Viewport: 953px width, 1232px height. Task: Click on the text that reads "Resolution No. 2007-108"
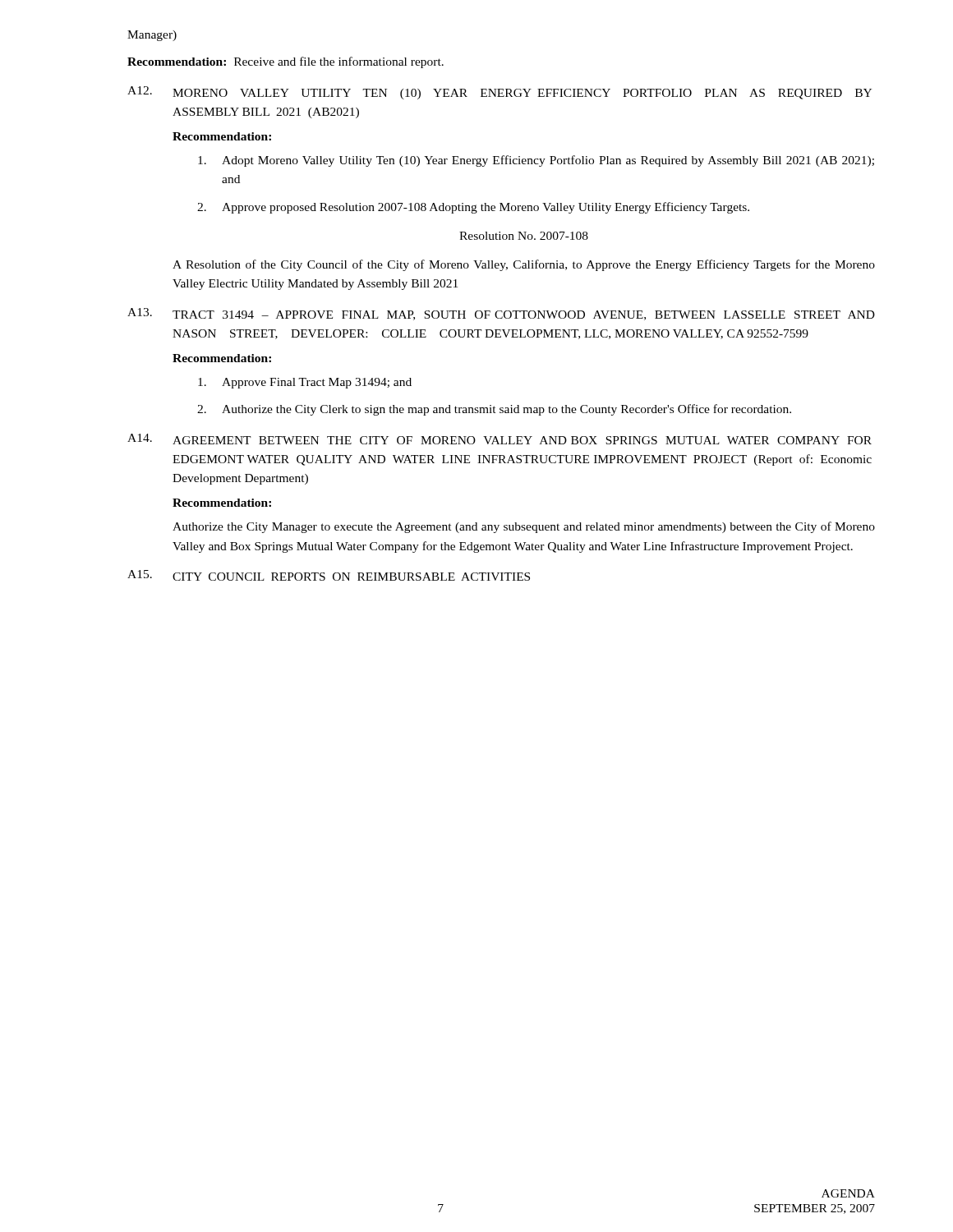[x=524, y=235]
